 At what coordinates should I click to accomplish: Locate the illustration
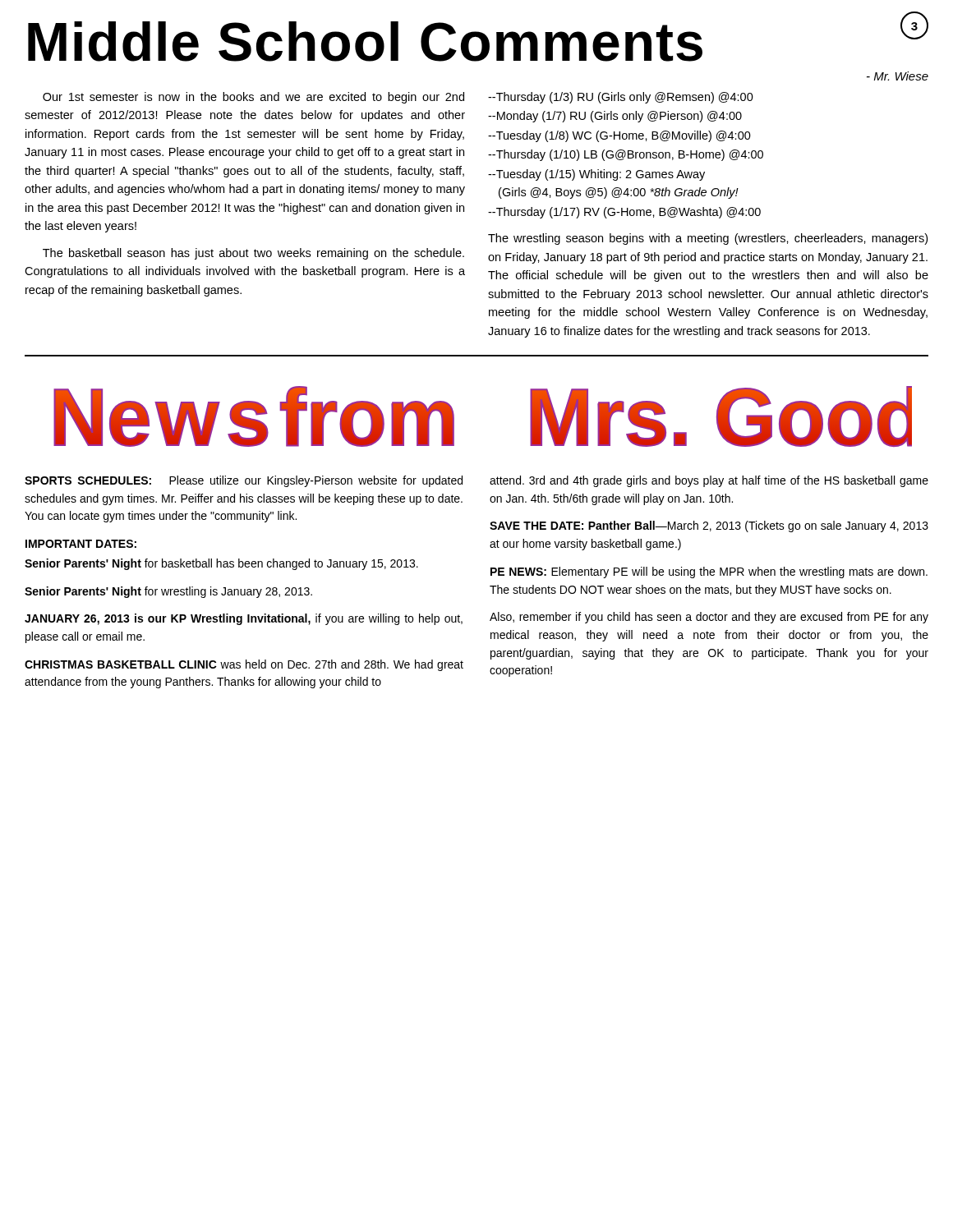[476, 411]
